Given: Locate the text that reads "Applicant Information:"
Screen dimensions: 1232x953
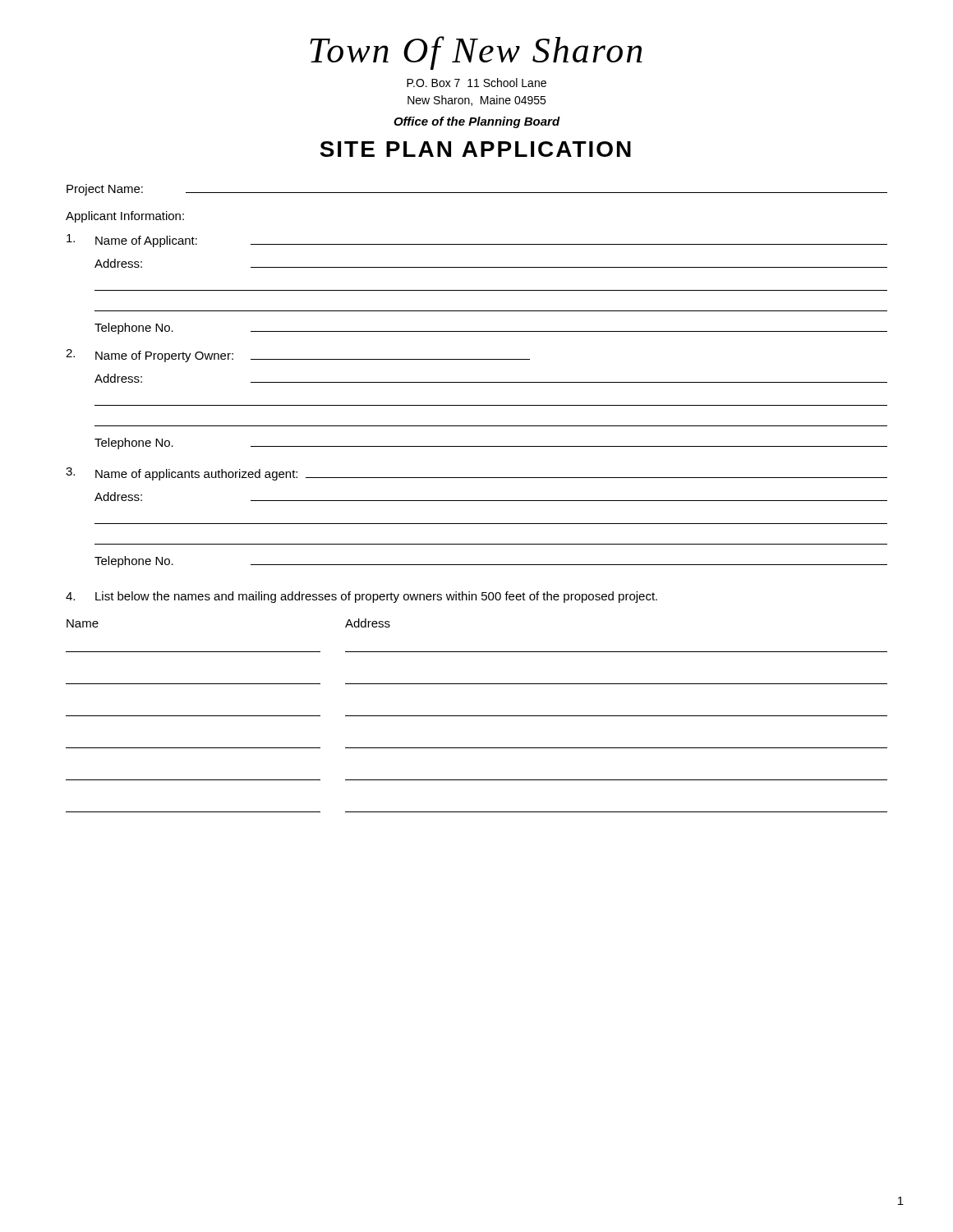Looking at the screenshot, I should [125, 216].
